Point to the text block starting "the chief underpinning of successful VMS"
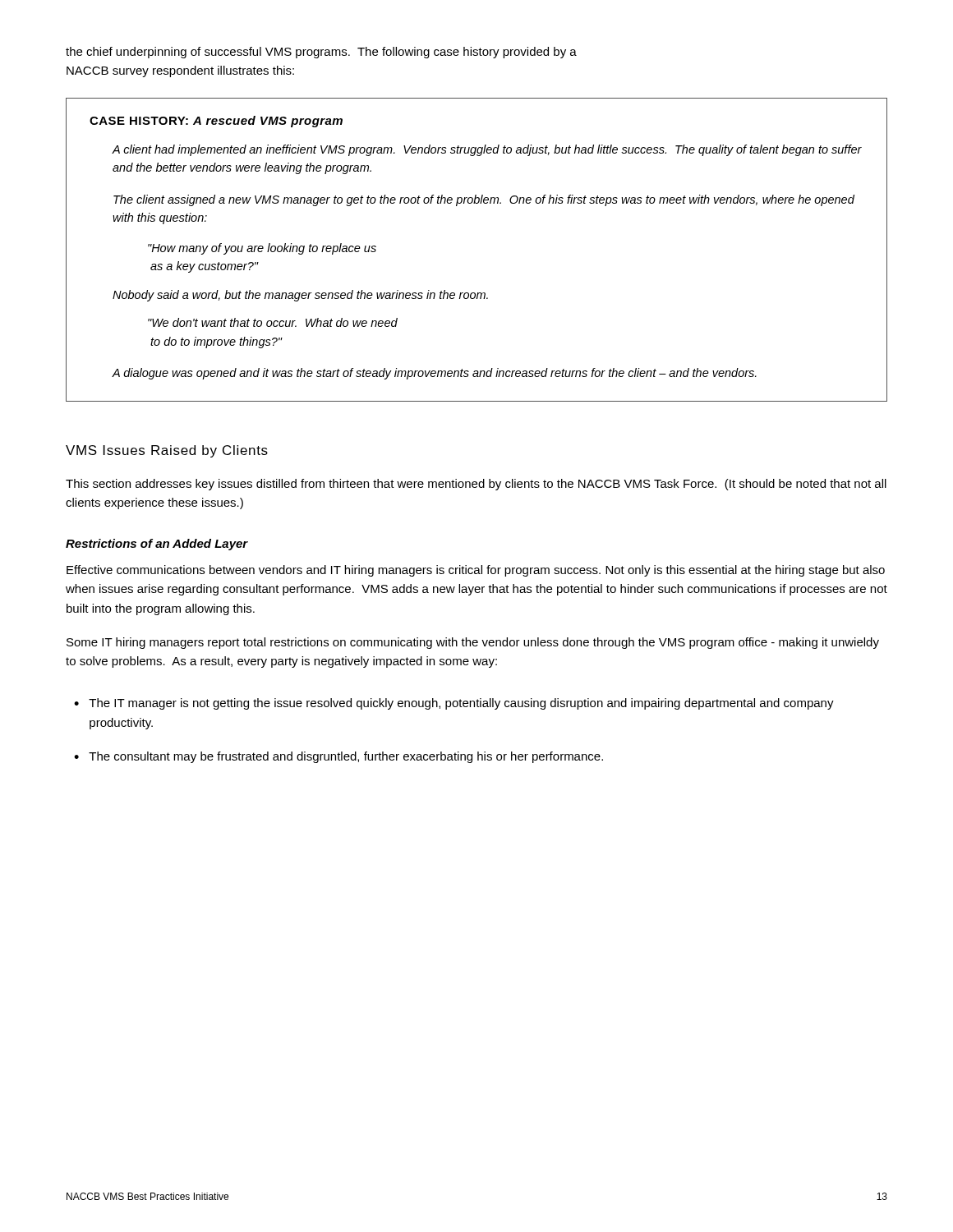 coord(321,61)
